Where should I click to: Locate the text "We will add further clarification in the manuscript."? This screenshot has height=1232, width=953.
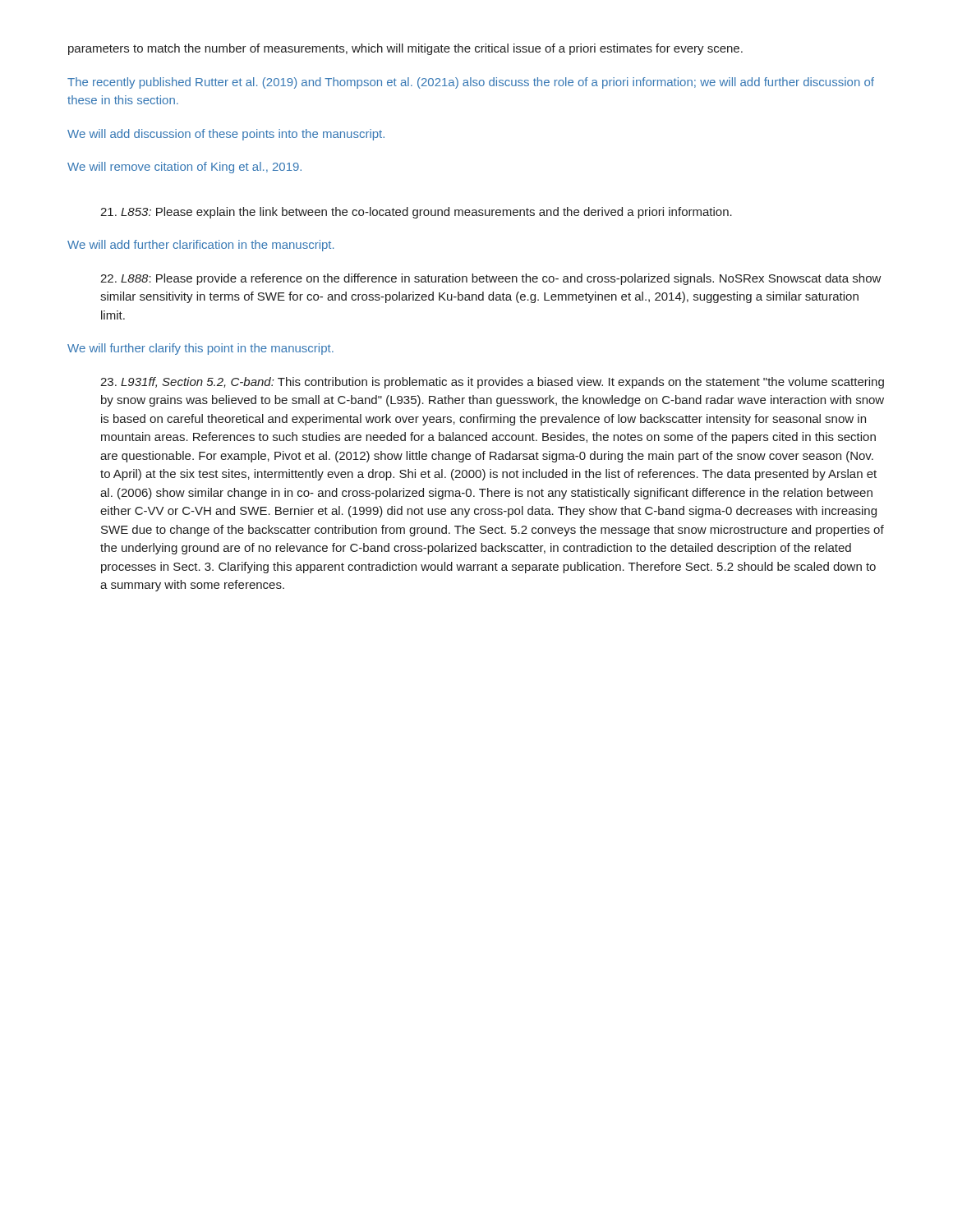[x=201, y=244]
